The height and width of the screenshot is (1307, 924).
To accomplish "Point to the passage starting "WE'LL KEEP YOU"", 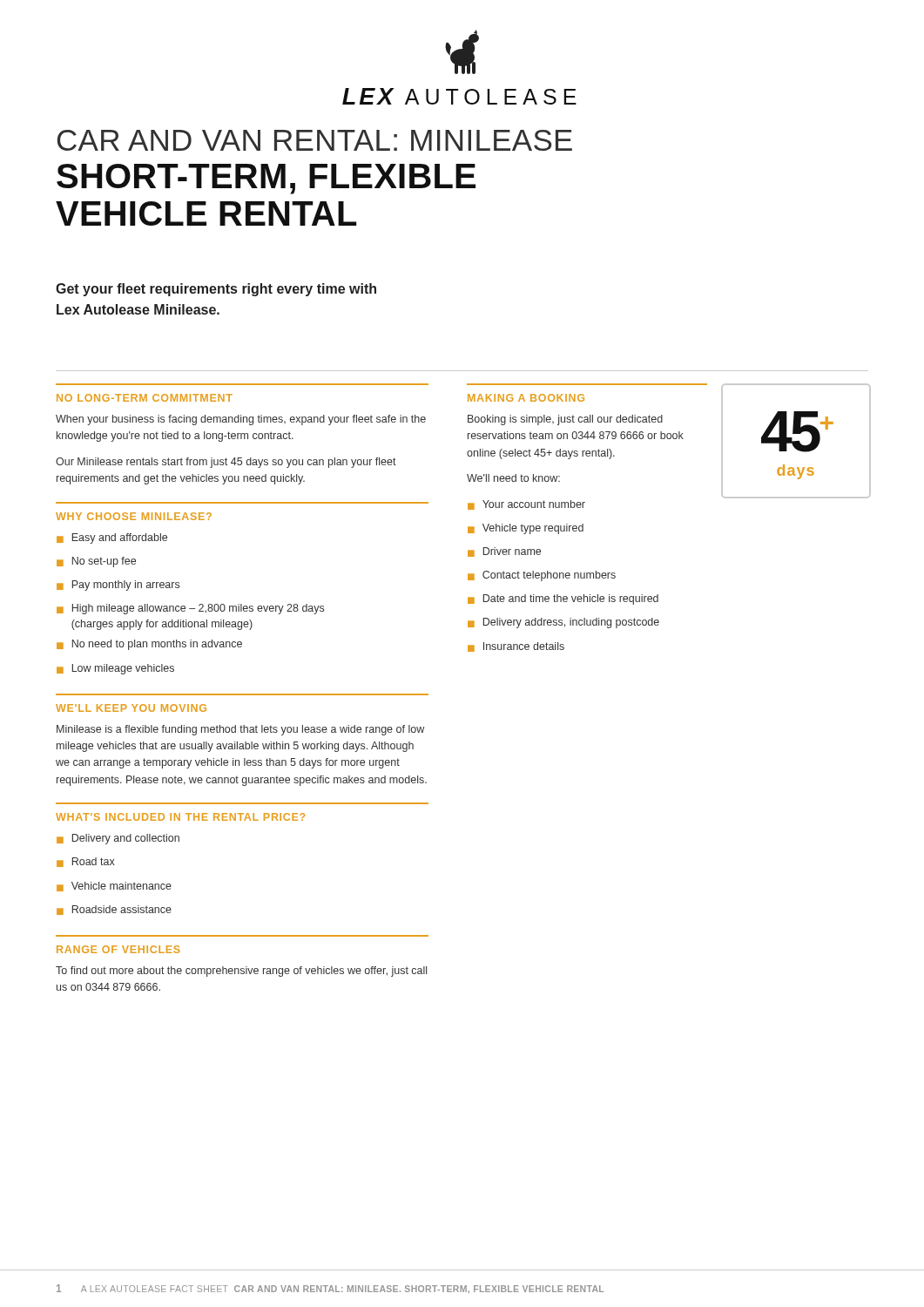I will 132,708.
